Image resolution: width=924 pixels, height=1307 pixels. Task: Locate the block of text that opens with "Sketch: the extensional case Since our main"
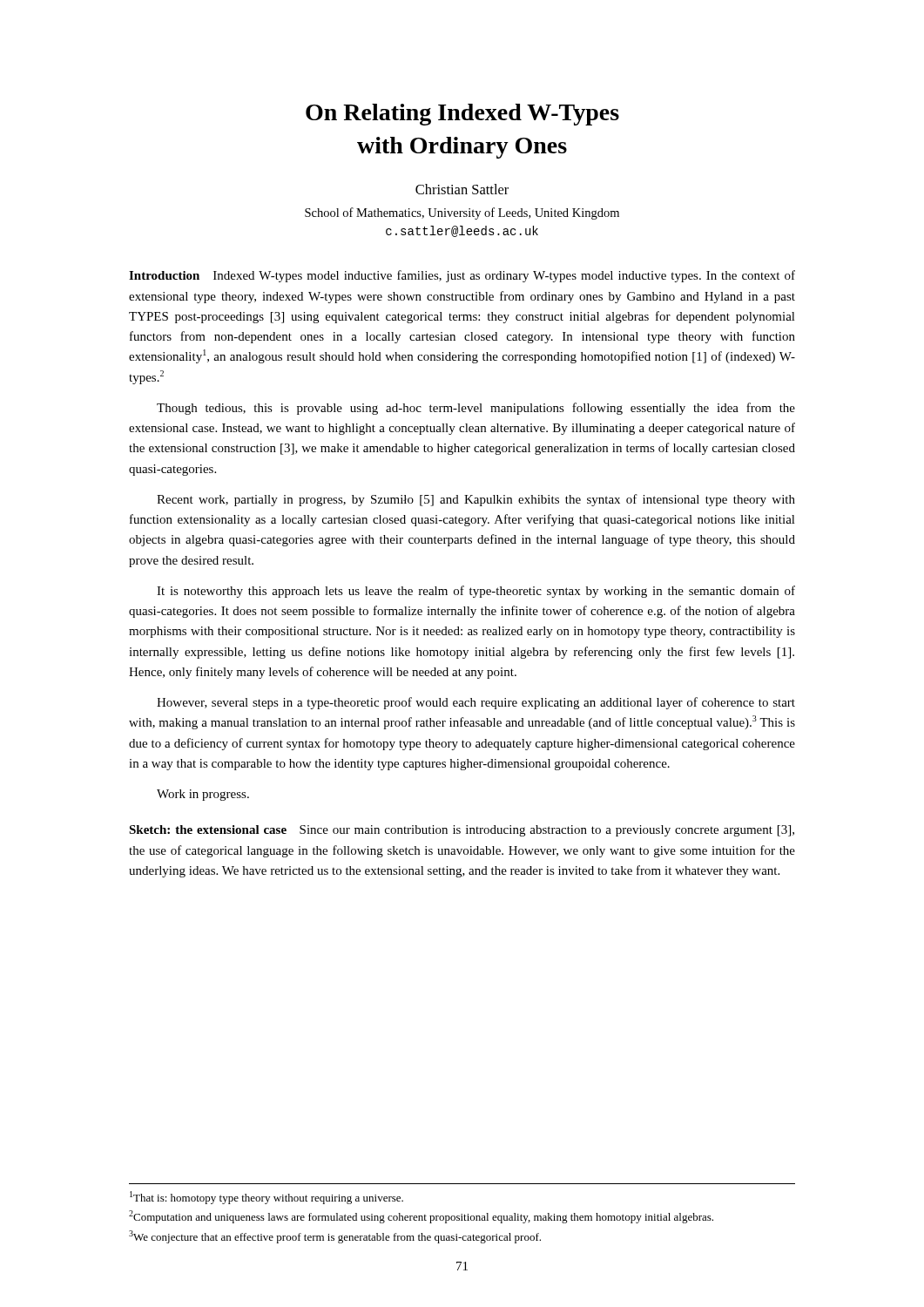coord(462,851)
